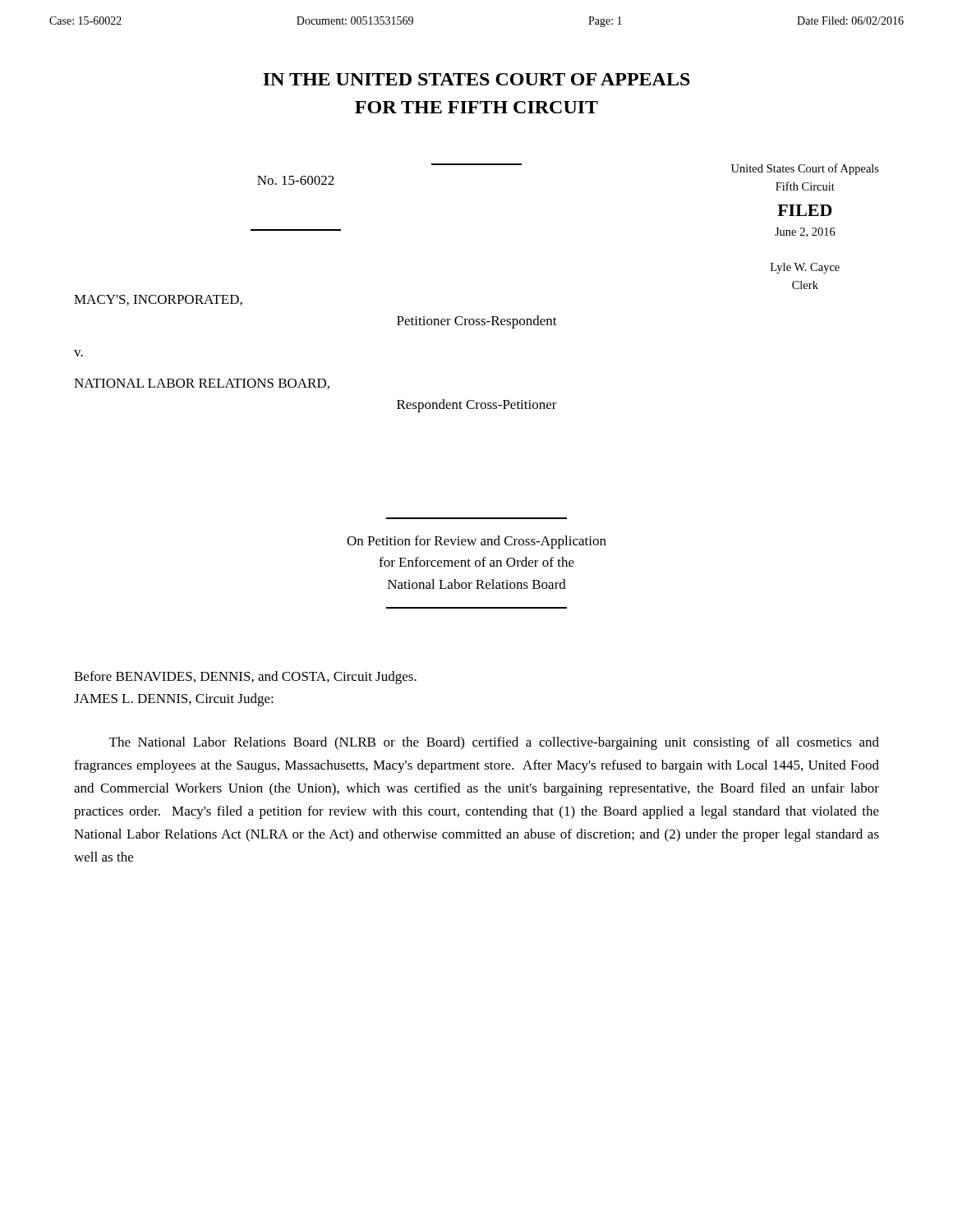Point to the block starting "IN THE UNITED STATES"
Viewport: 953px width, 1232px height.
pyautogui.click(x=476, y=93)
